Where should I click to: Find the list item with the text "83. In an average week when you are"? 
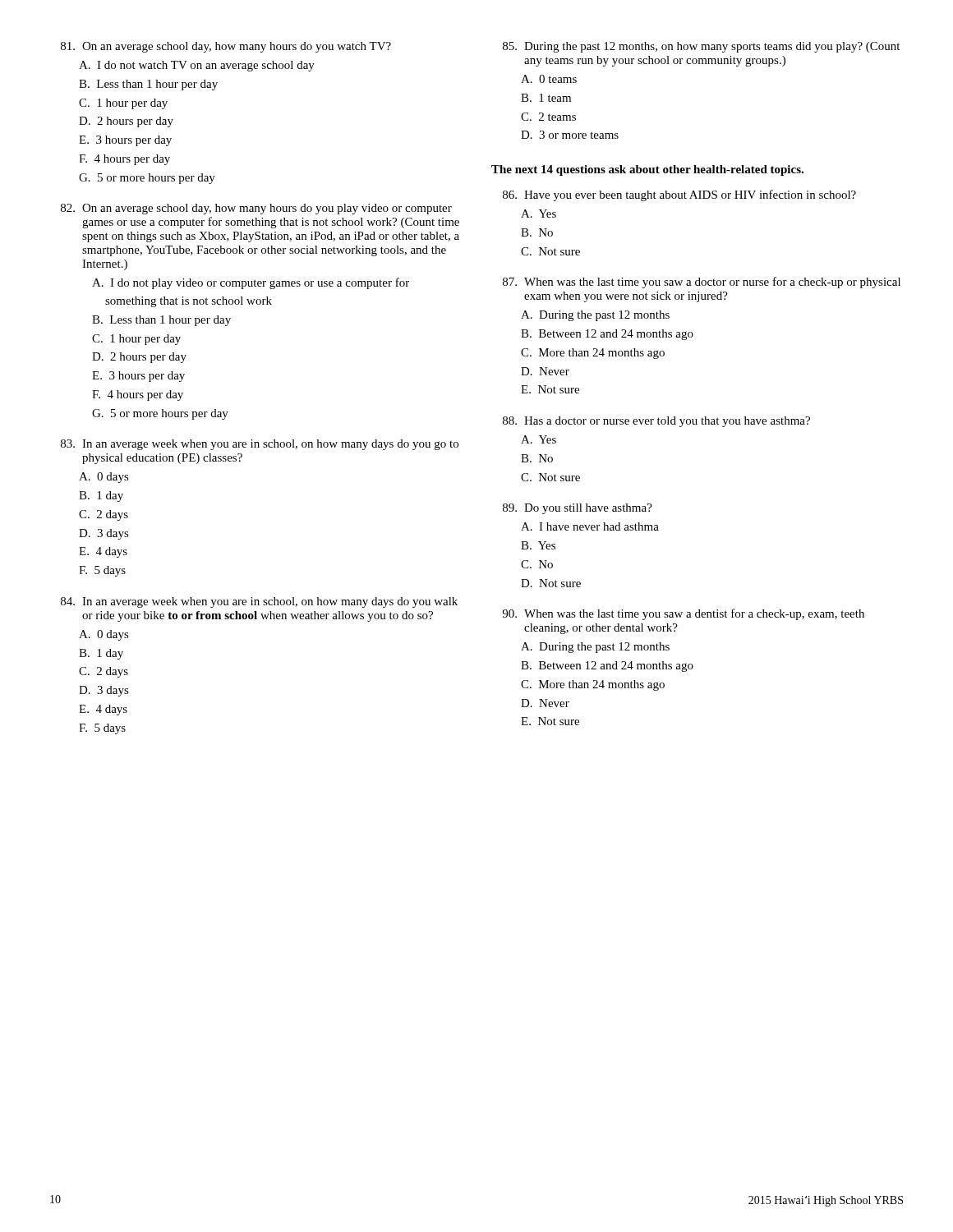click(x=260, y=445)
